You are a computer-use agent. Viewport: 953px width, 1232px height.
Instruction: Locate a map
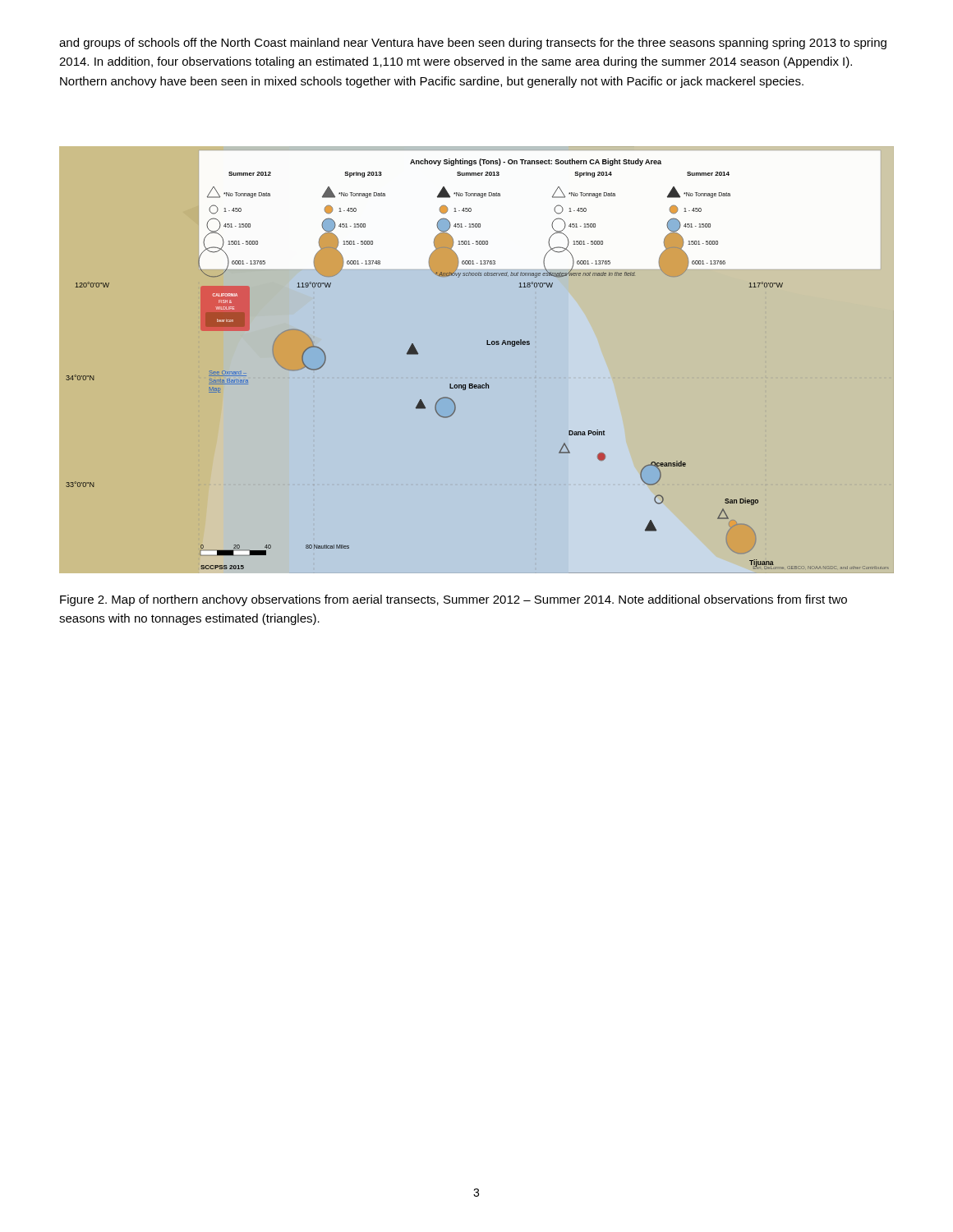point(476,360)
